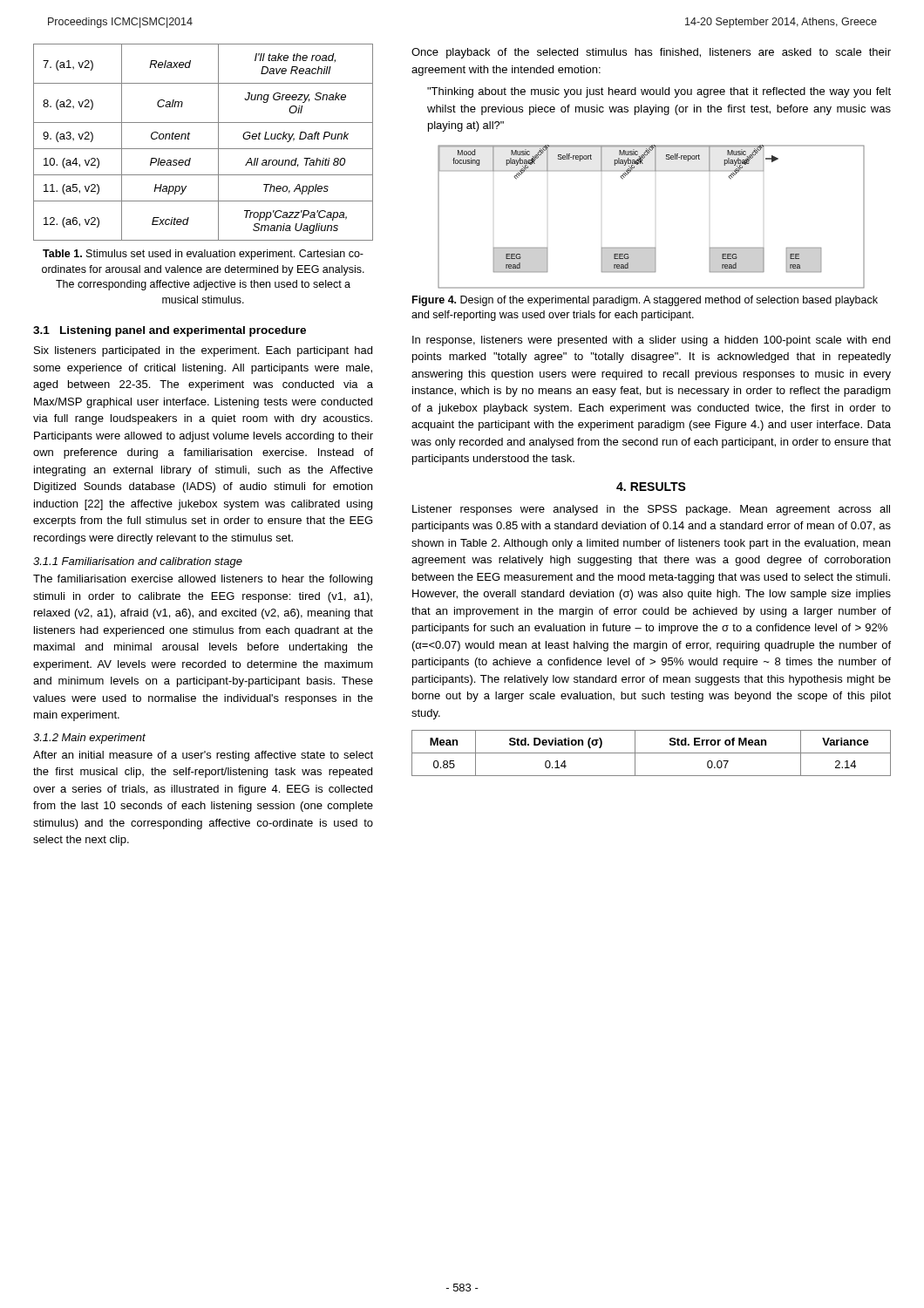The image size is (924, 1308).
Task: Point to the block beginning "The familiarisation exercise allowed listeners to hear"
Action: point(203,647)
